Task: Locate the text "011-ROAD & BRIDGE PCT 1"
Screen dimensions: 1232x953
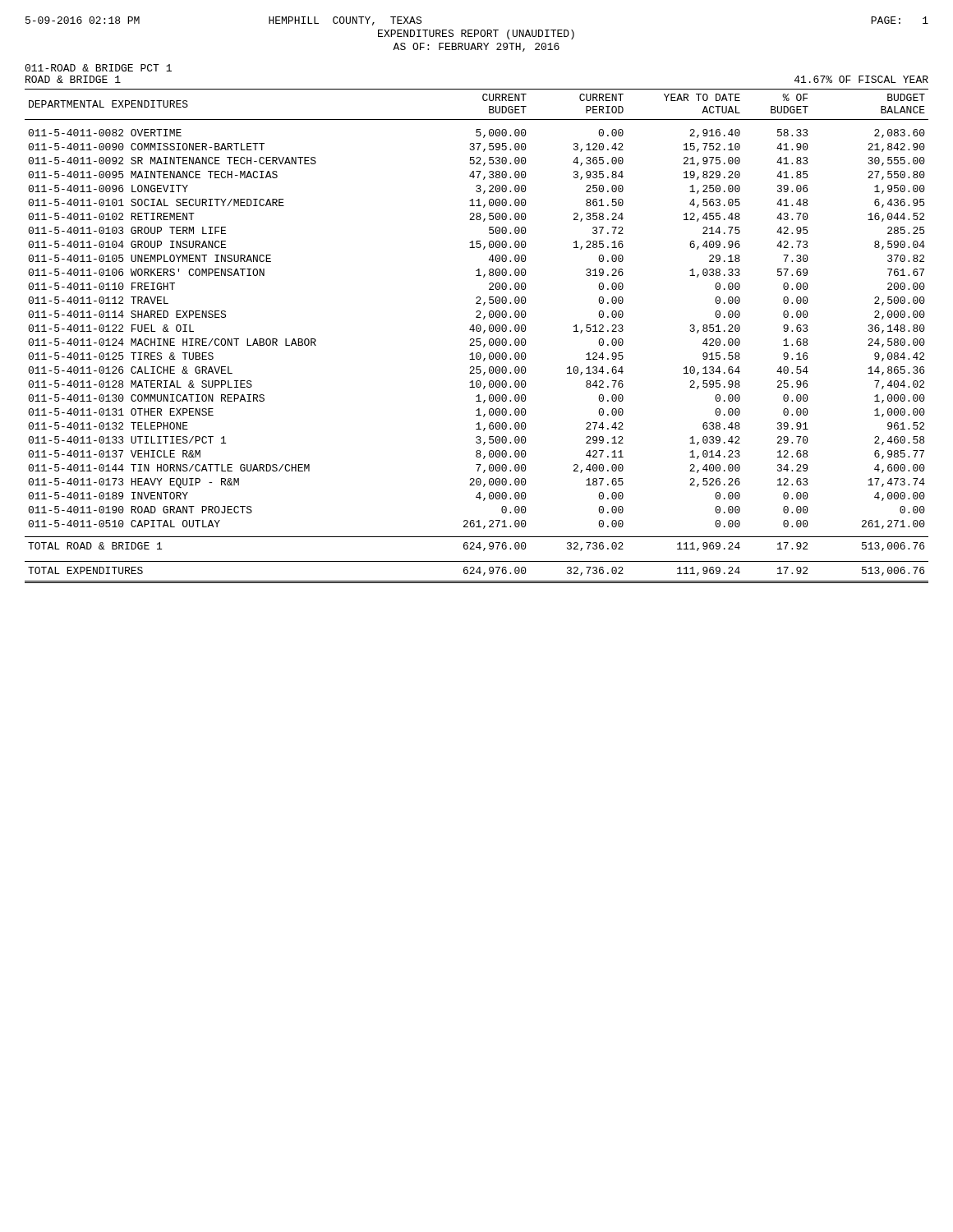Action: 98,69
